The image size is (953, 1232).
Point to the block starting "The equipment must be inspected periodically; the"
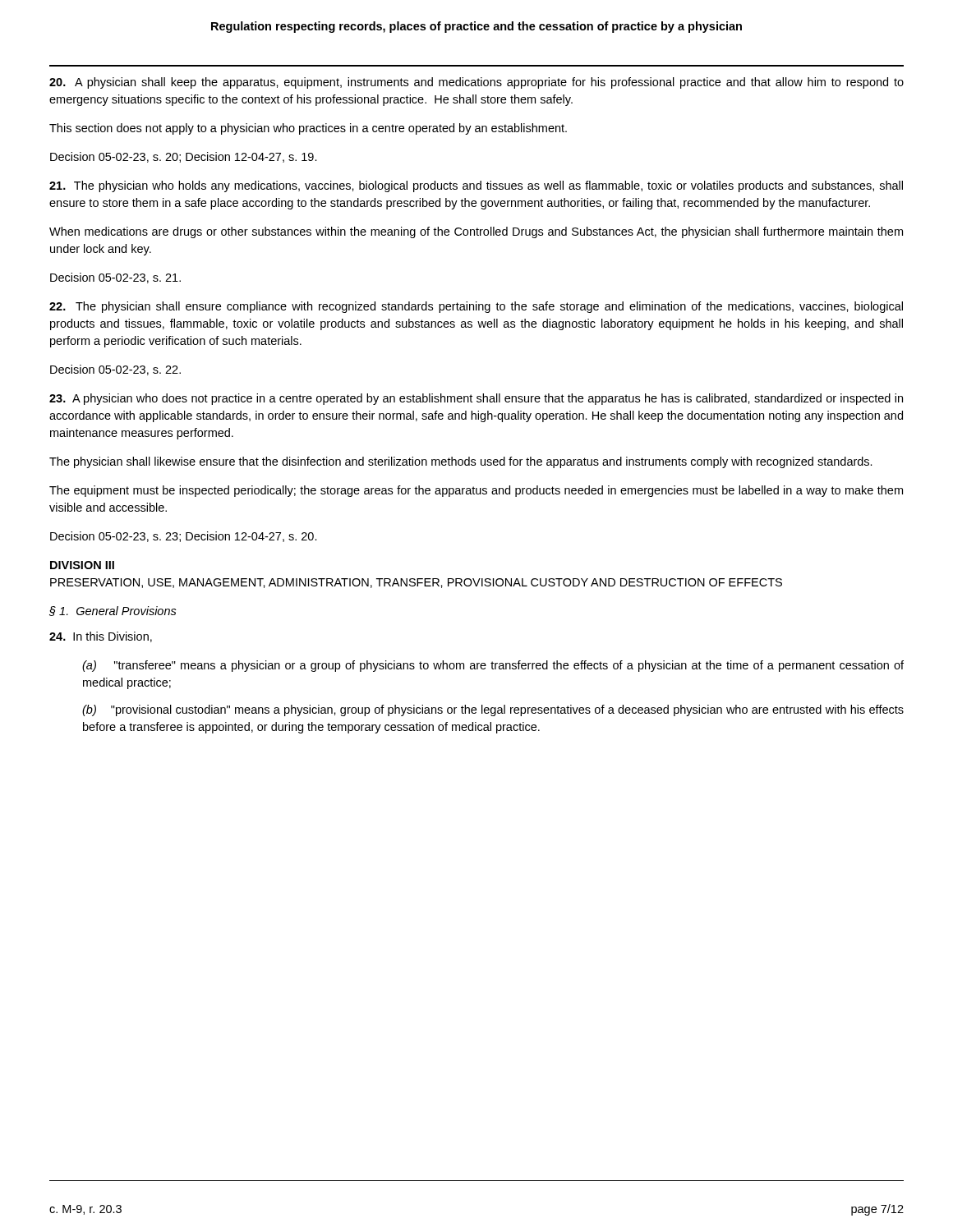476,500
